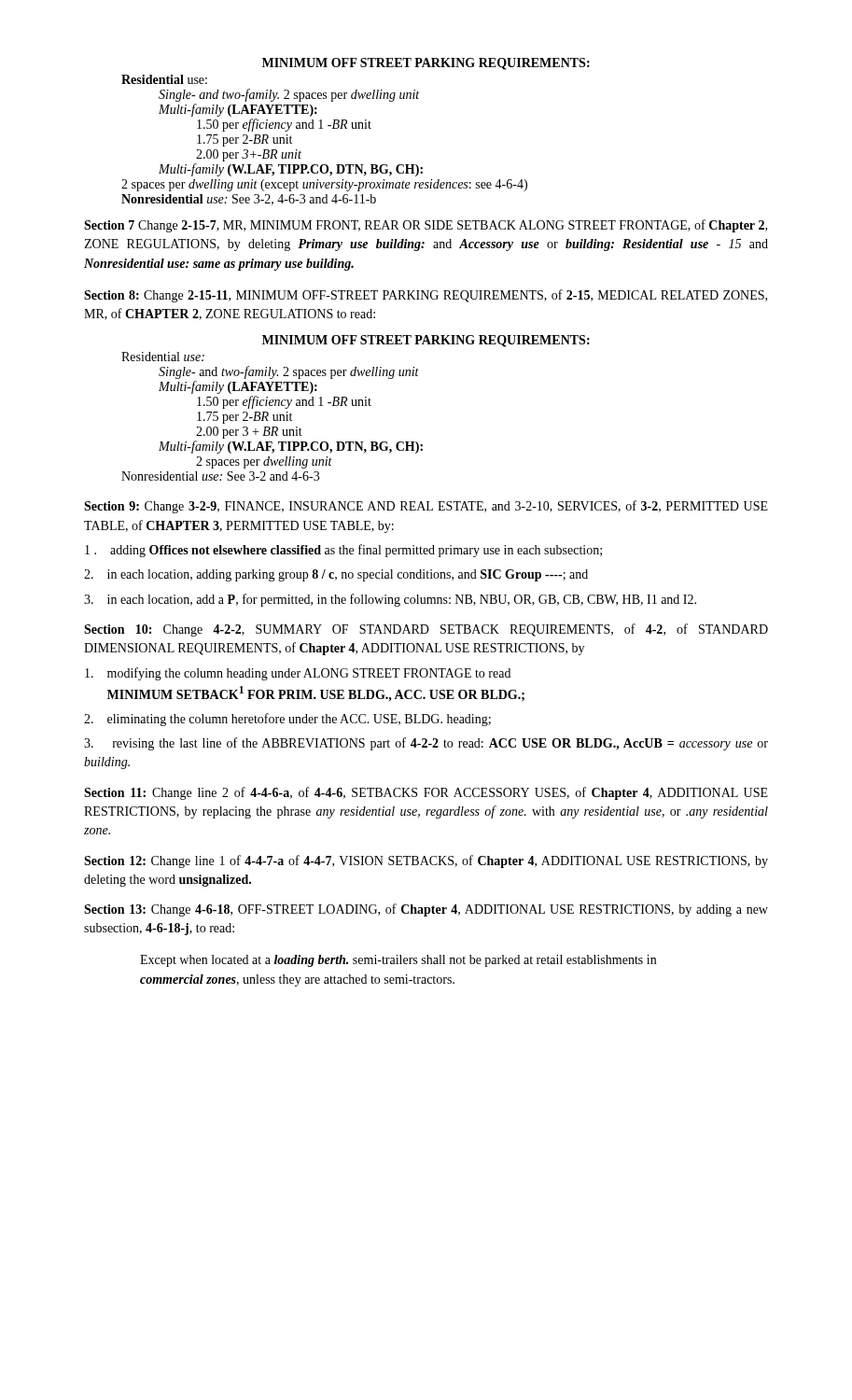Navigate to the region starting "Section 9: Change 3-2-9, FINANCE,"
This screenshot has width=852, height=1400.
point(426,516)
